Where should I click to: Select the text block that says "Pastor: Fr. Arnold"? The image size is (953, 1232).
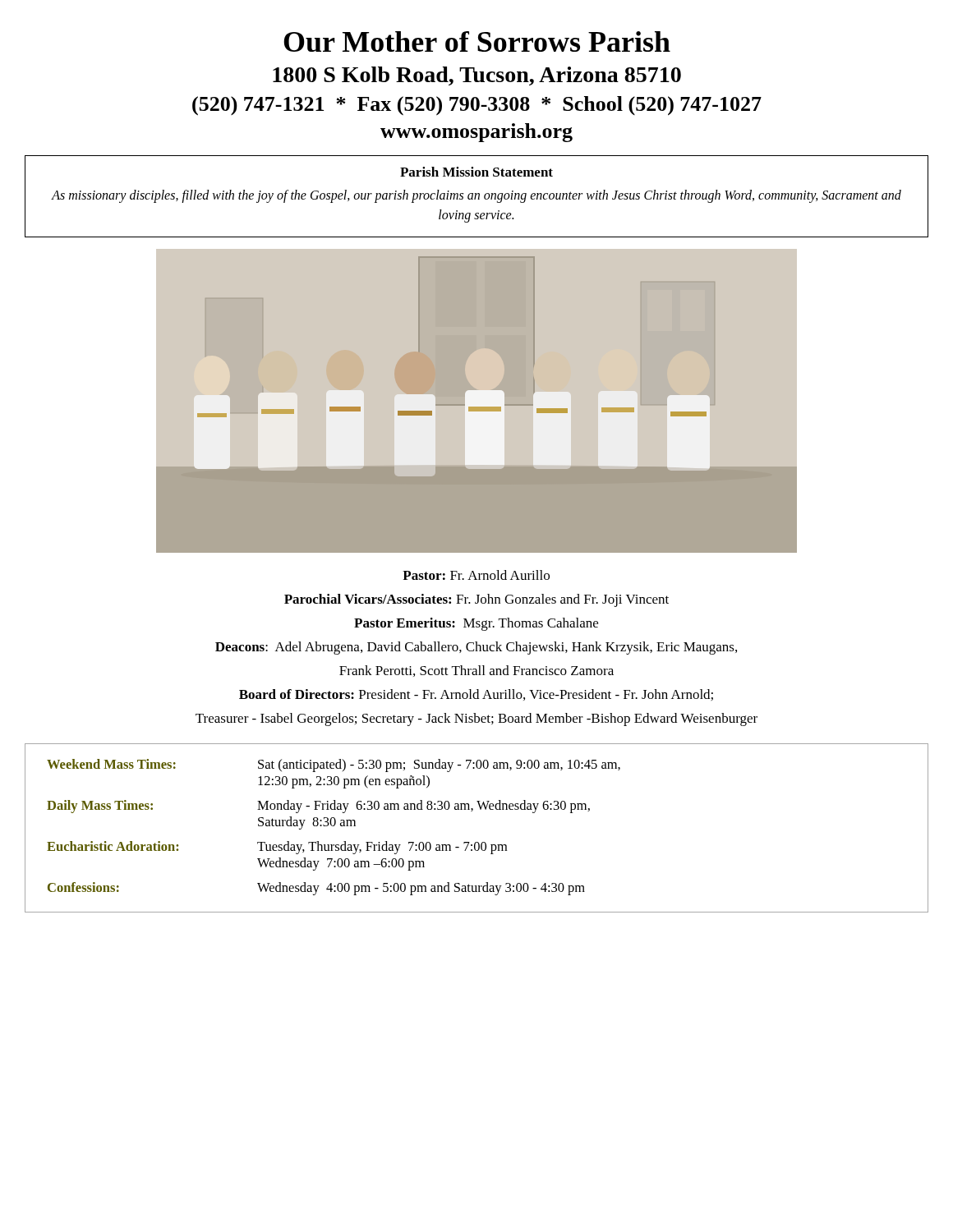tap(476, 647)
